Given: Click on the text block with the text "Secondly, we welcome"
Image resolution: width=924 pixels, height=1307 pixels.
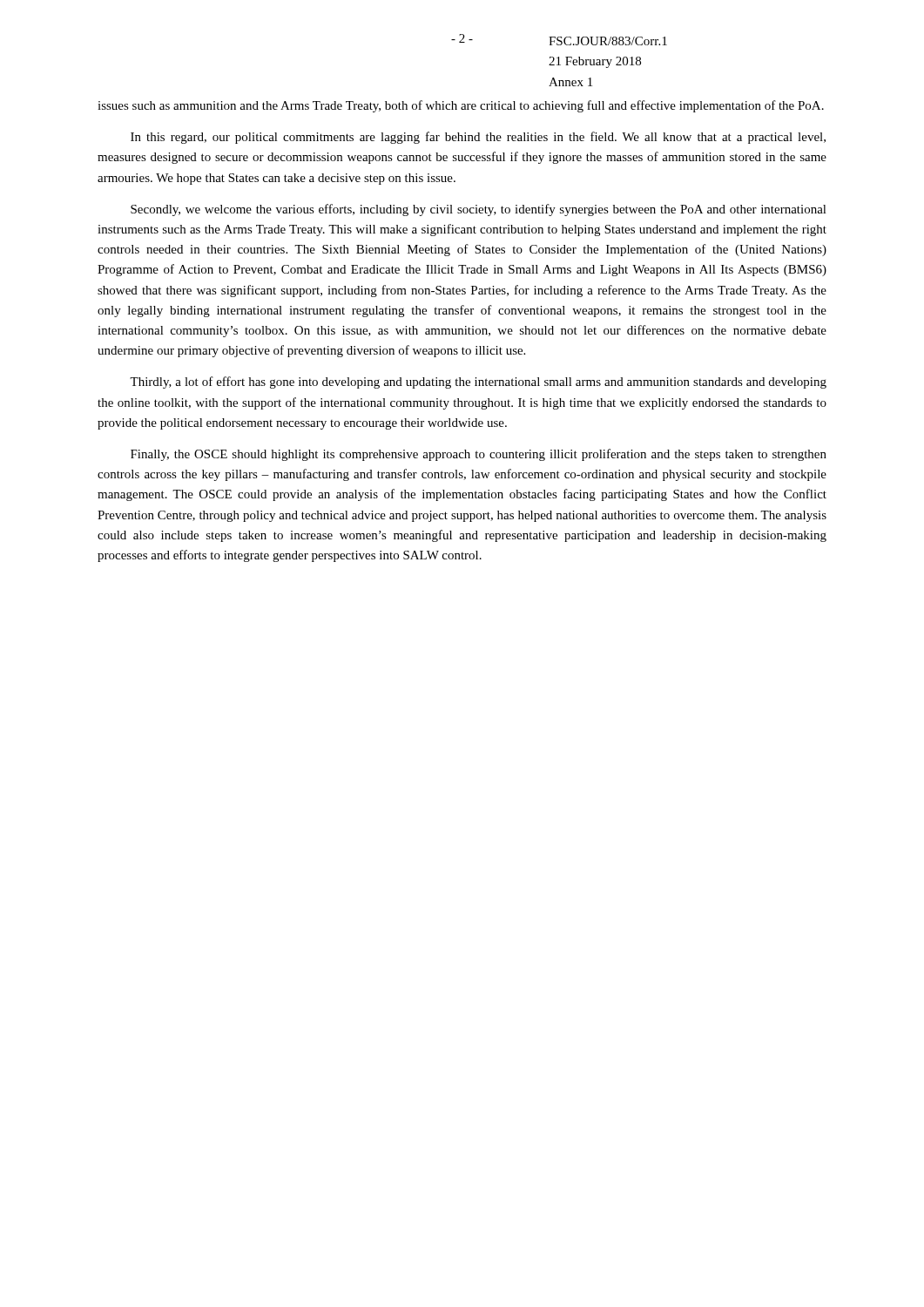Looking at the screenshot, I should [462, 280].
